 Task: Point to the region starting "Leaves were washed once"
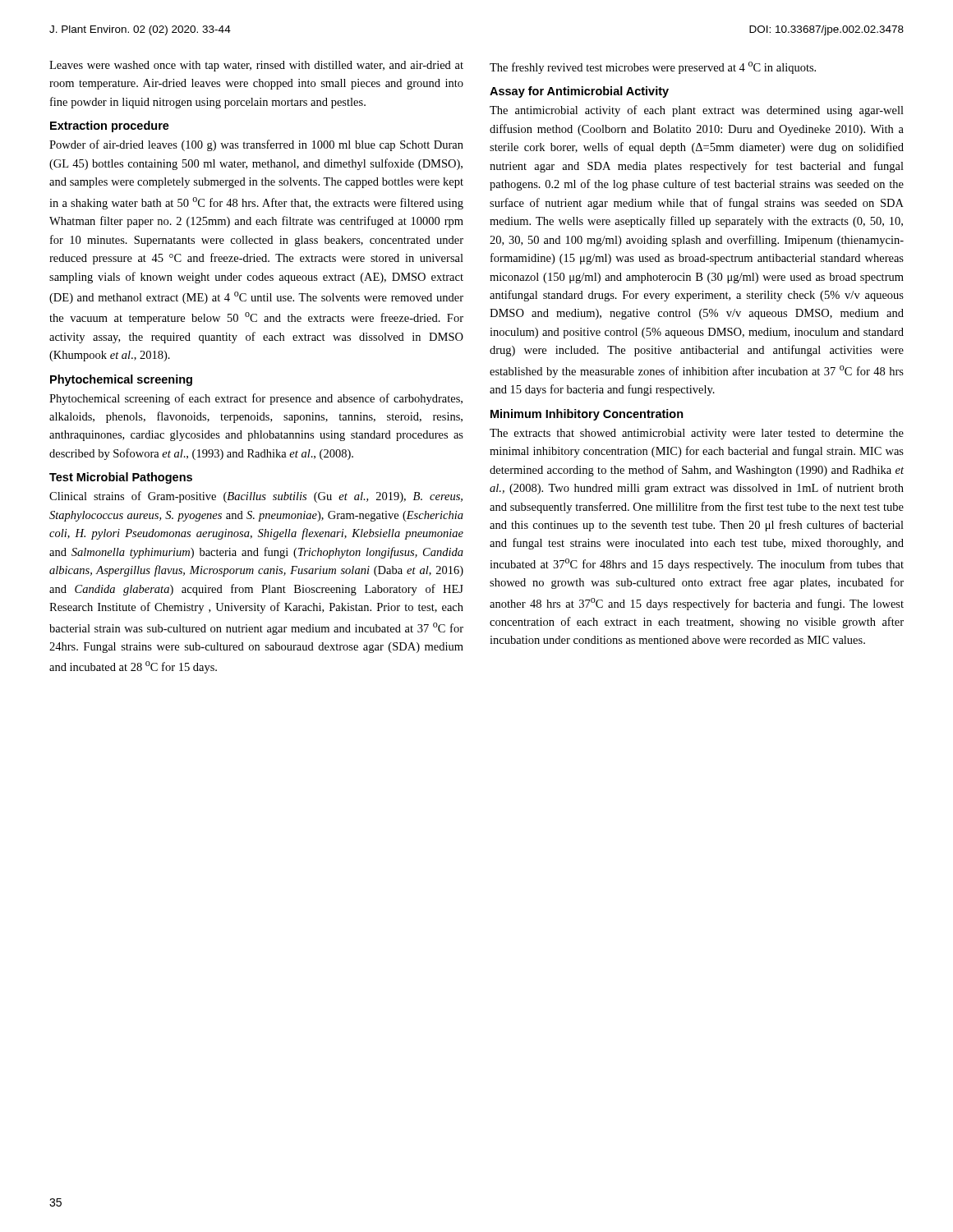pos(256,84)
